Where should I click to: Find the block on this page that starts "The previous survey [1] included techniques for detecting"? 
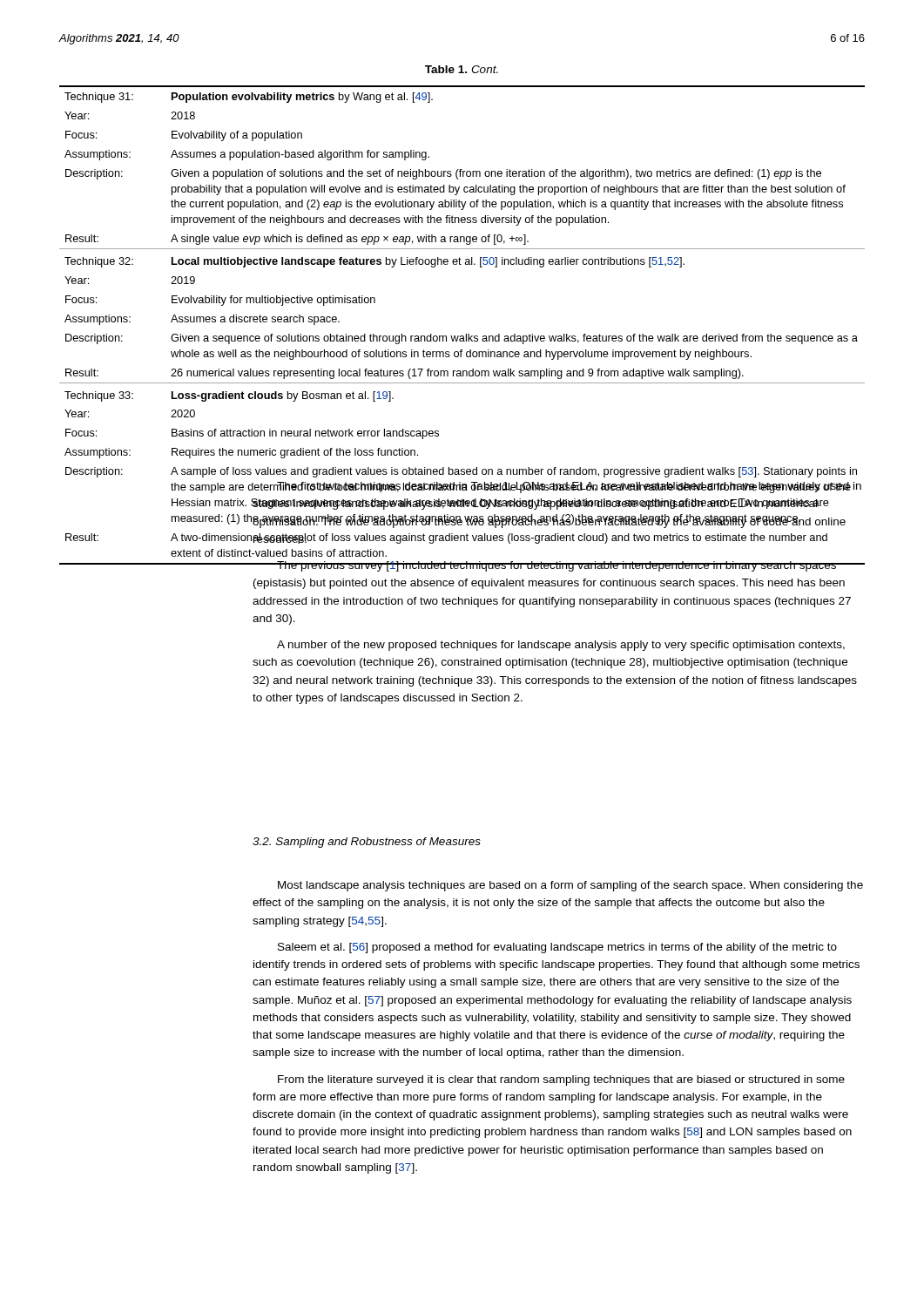(552, 591)
